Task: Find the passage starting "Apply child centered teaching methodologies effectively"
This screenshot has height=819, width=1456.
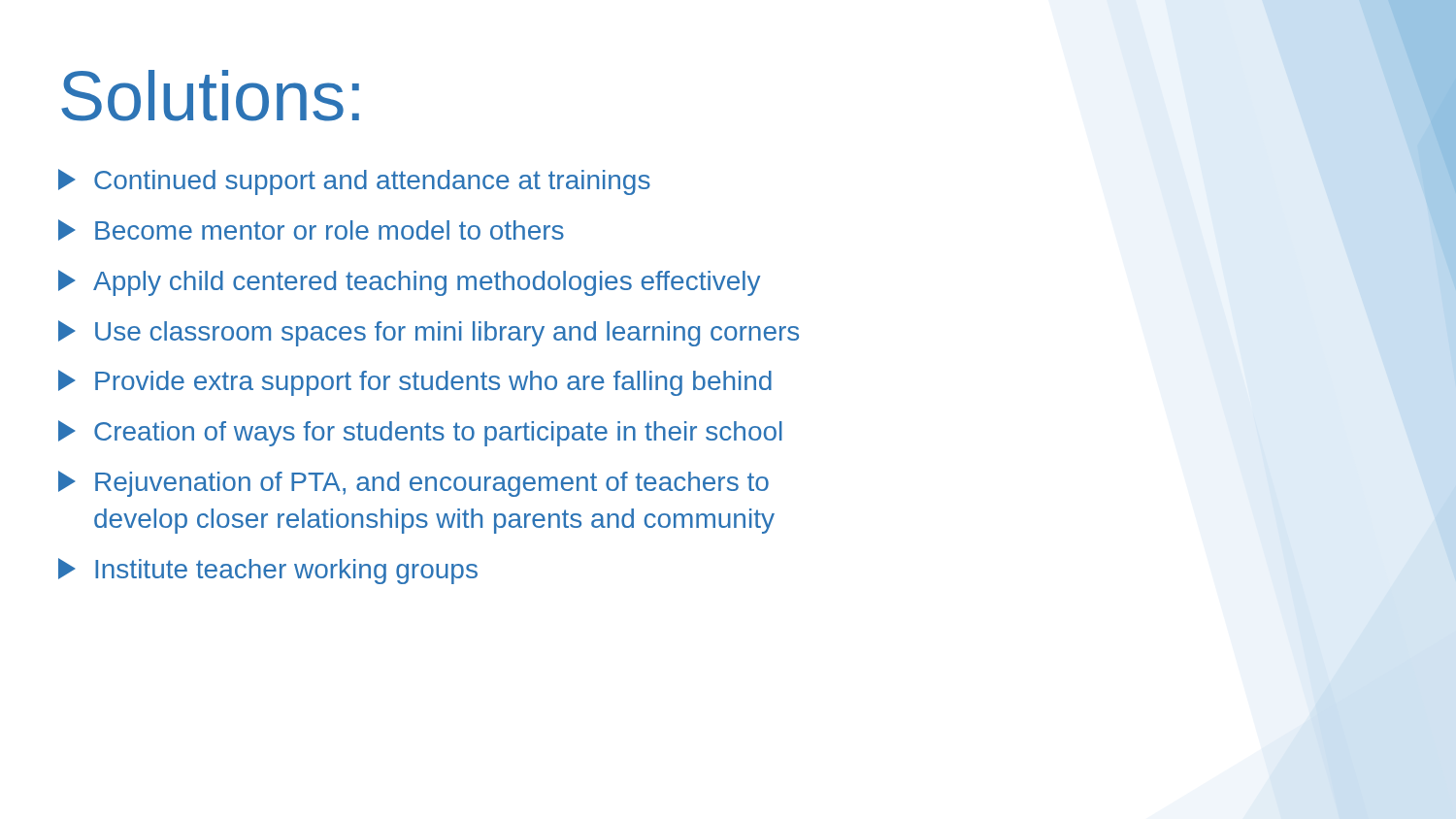Action: point(524,281)
